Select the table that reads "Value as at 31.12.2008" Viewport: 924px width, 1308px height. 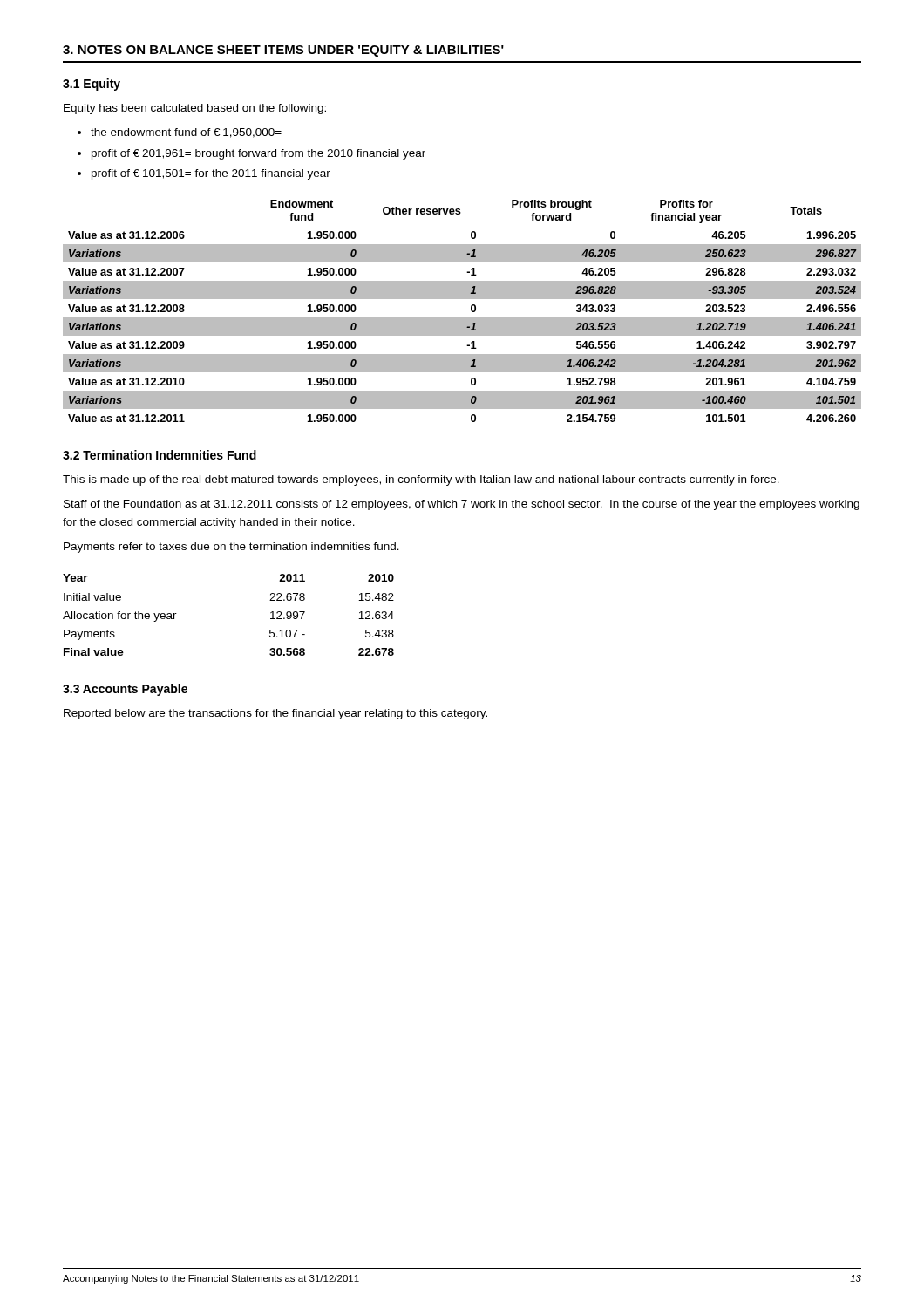(x=462, y=311)
